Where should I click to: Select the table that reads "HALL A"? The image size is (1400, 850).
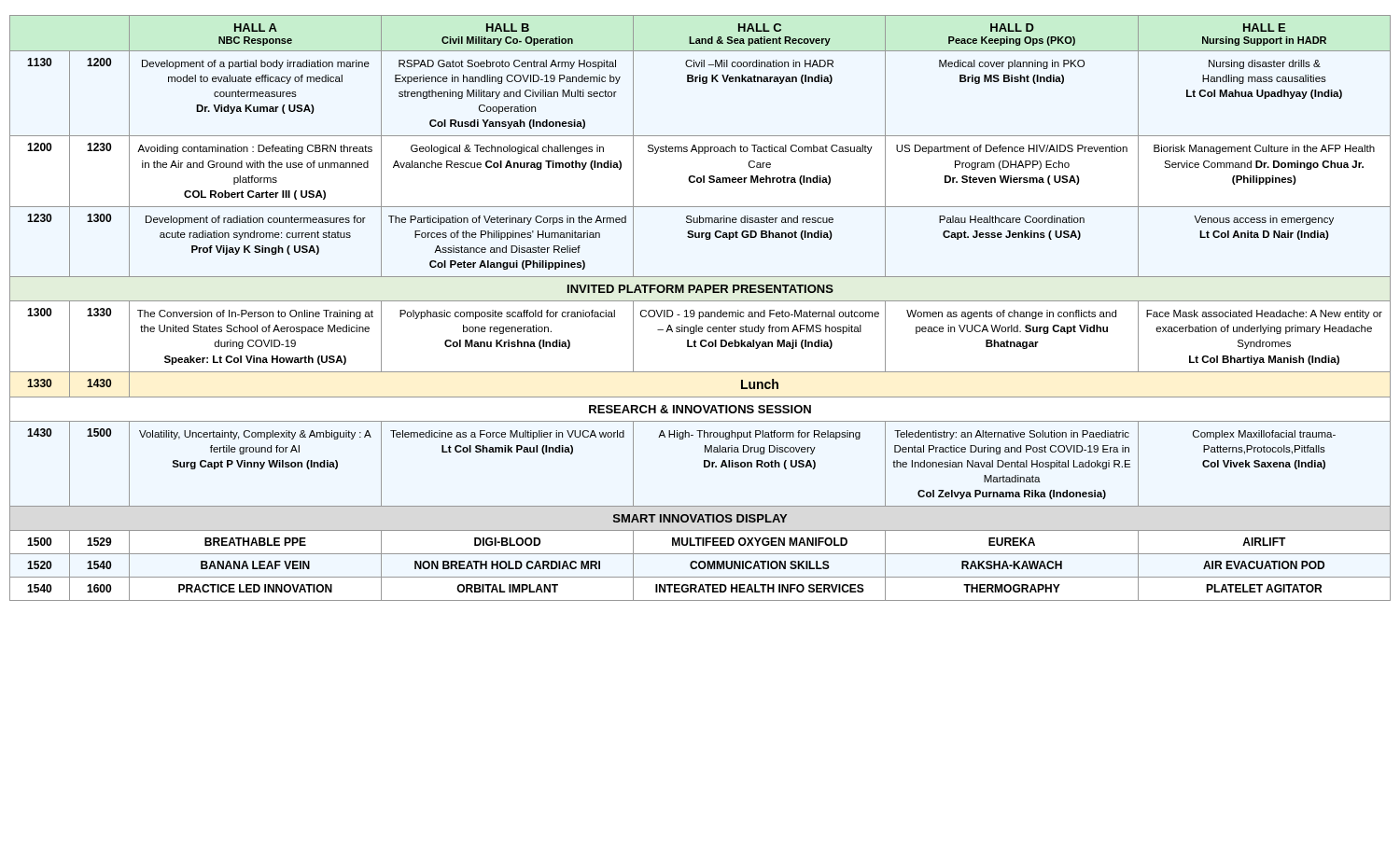[700, 308]
